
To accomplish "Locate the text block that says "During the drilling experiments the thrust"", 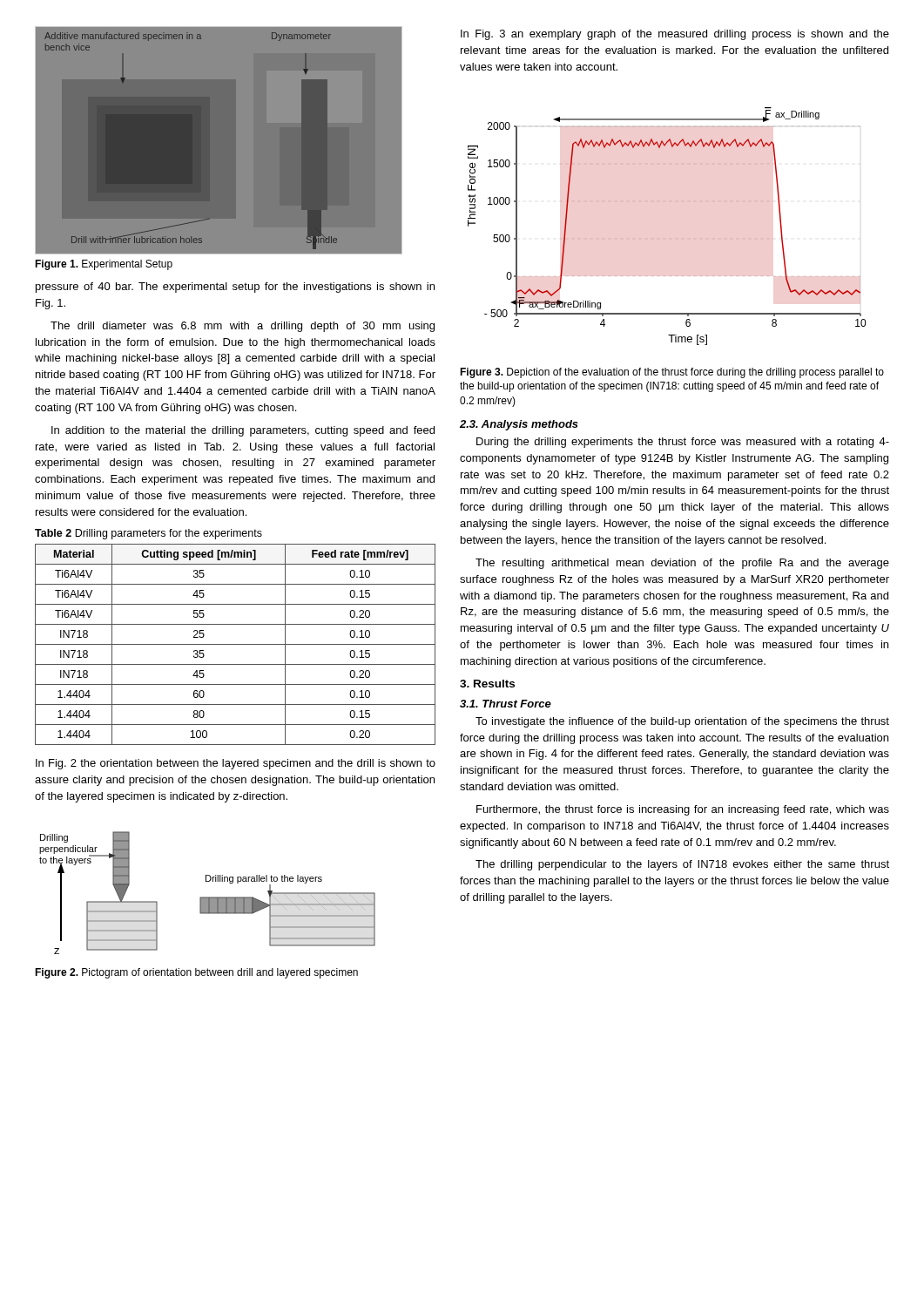I will [674, 552].
